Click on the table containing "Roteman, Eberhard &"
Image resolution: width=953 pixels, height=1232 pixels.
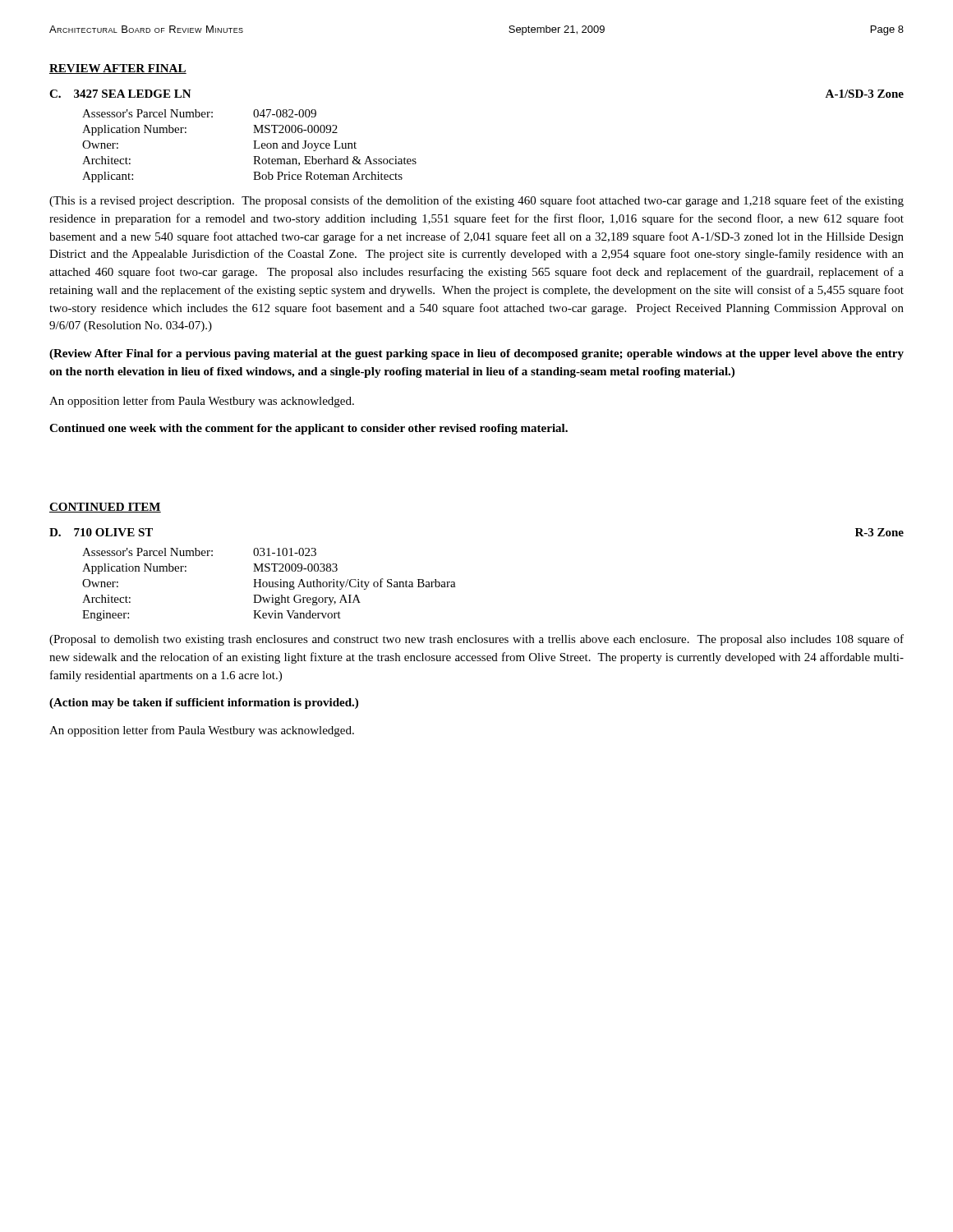click(x=476, y=145)
